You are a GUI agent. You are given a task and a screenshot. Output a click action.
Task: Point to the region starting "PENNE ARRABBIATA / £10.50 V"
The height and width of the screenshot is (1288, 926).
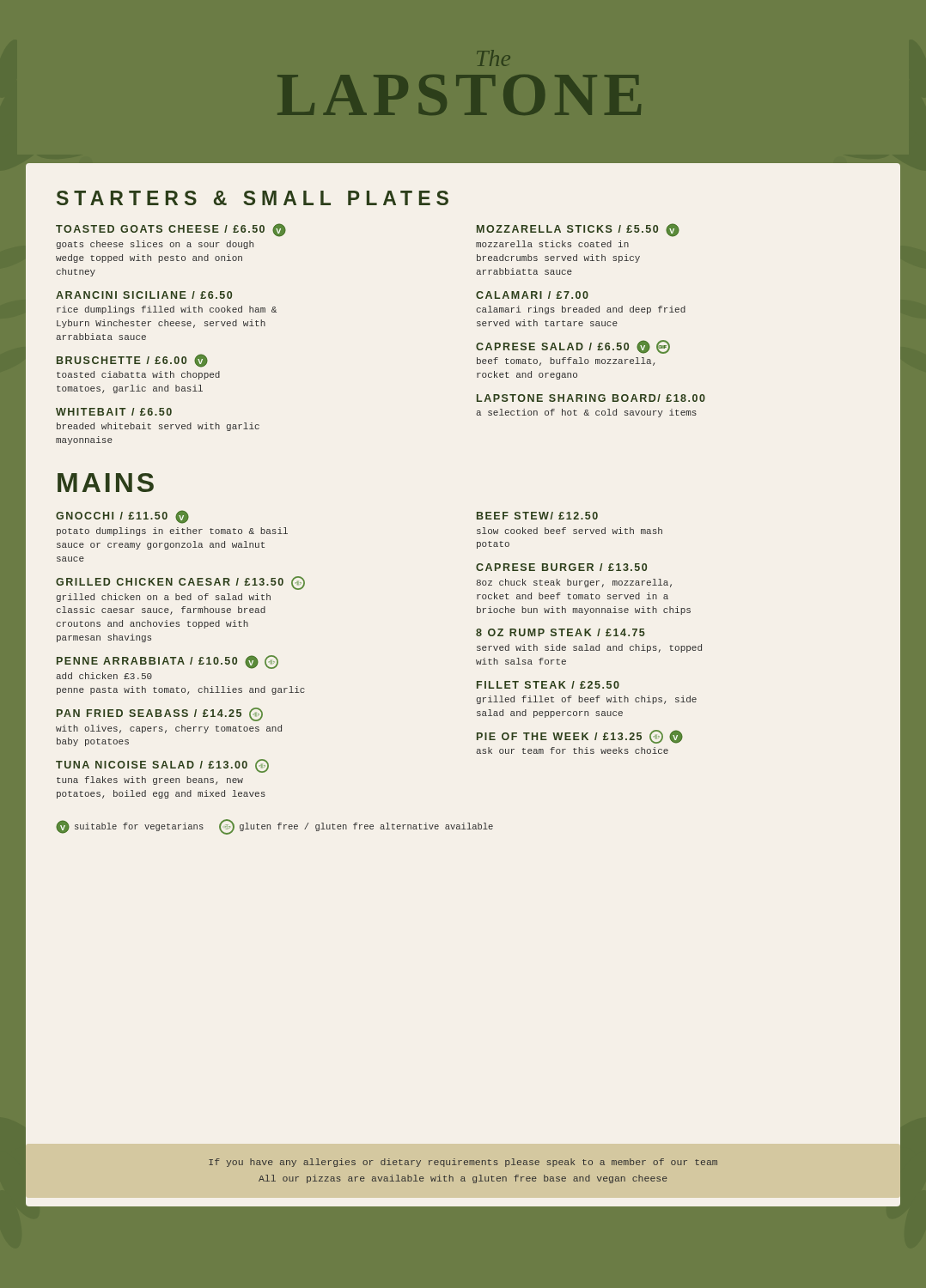[253, 676]
